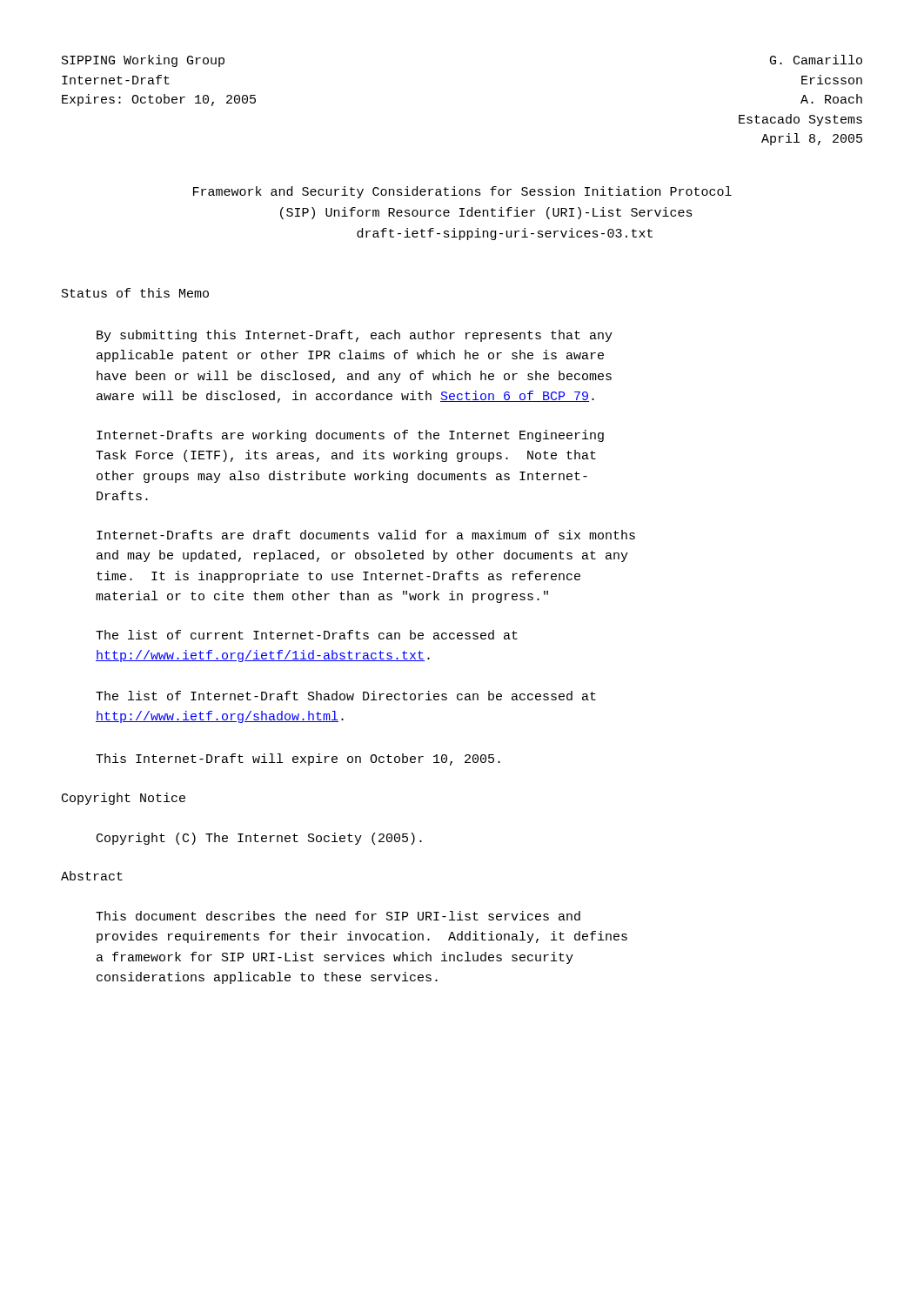
Task: Locate the text block with the text "The list of Internet-Draft"
Action: point(346,707)
